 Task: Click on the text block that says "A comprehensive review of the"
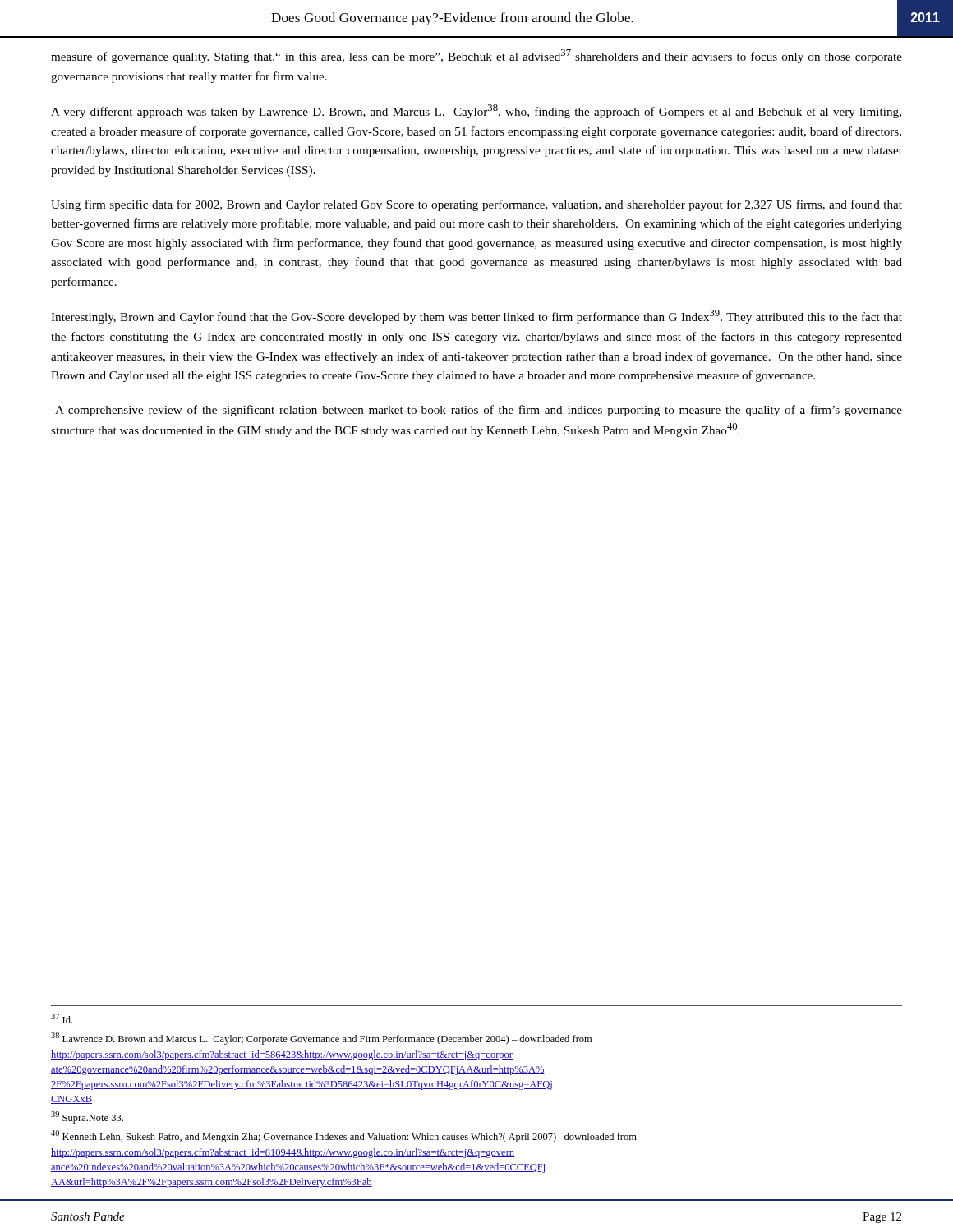476,420
